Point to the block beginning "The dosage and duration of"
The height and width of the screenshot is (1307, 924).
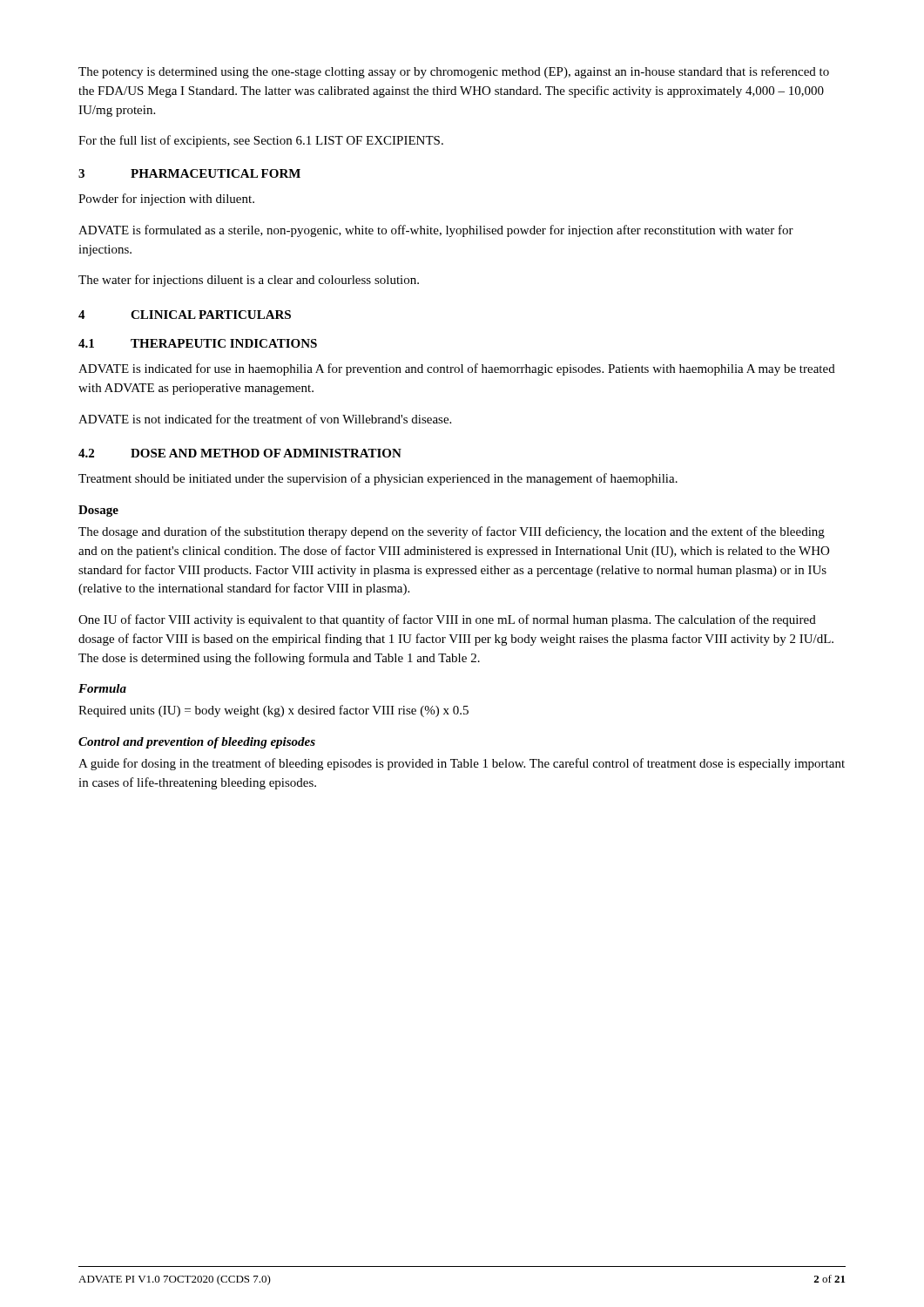point(462,561)
